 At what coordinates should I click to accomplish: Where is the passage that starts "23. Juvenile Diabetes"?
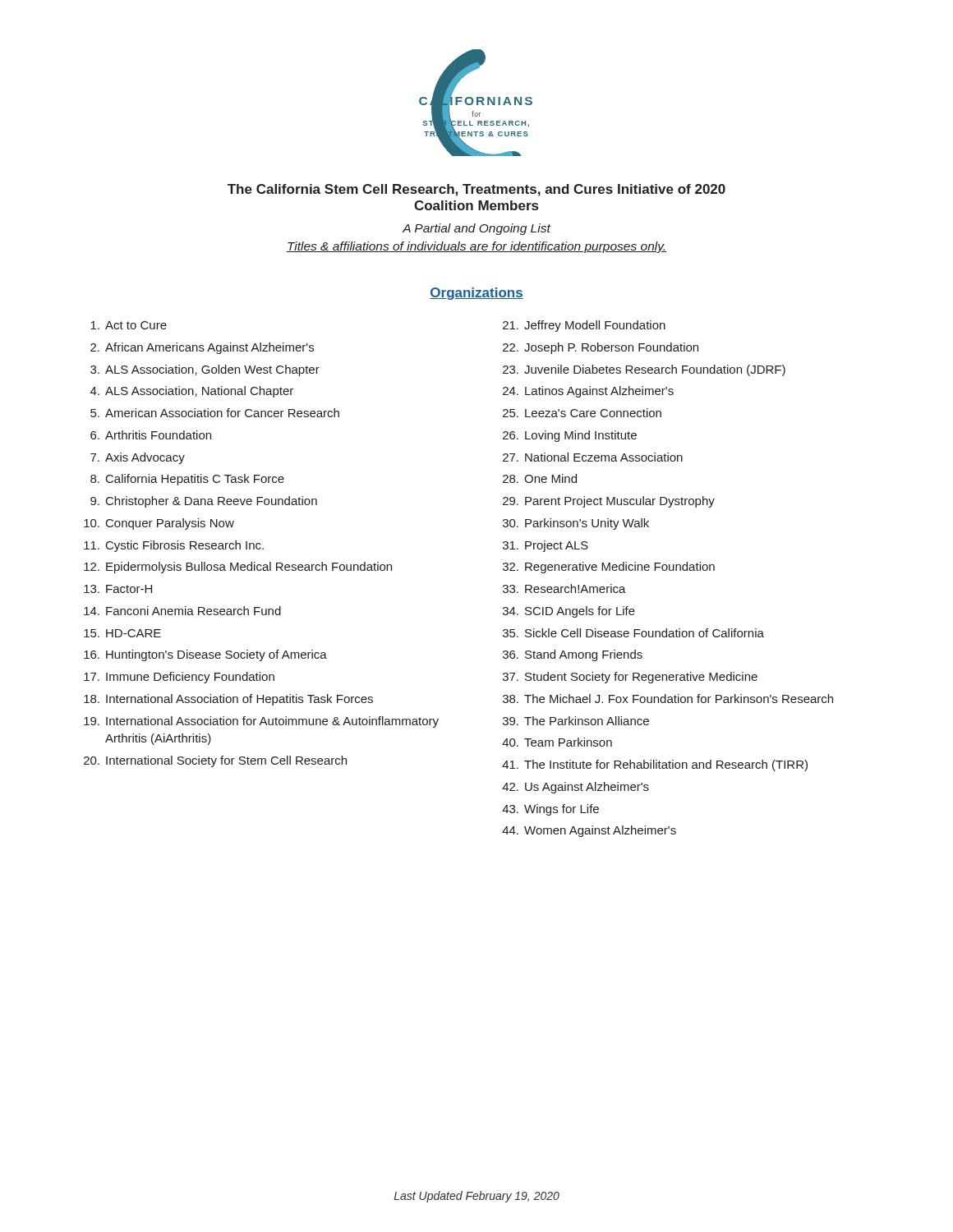[686, 369]
